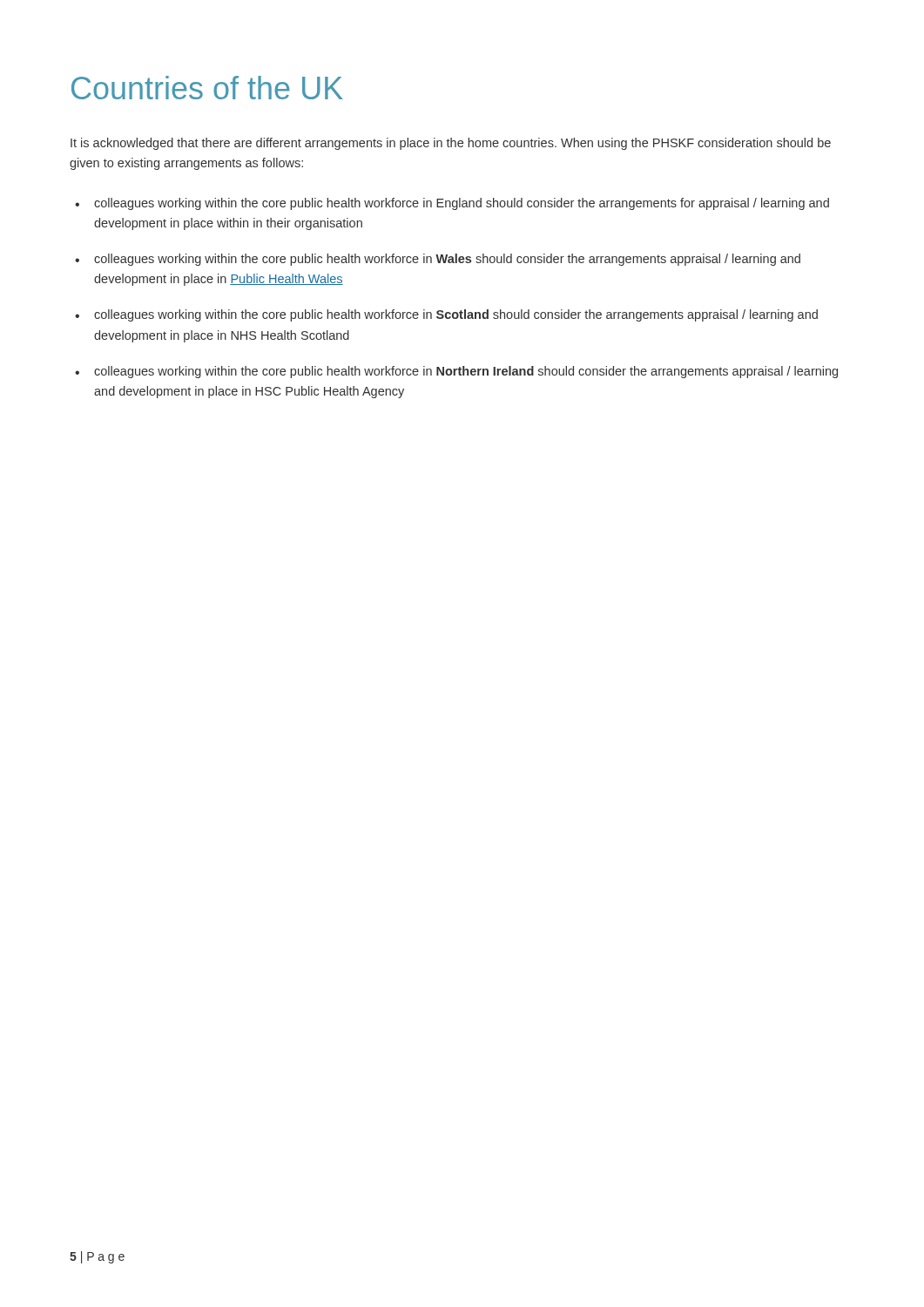Click the passage that begins "It is acknowledged"
This screenshot has height=1307, width=924.
(x=462, y=154)
